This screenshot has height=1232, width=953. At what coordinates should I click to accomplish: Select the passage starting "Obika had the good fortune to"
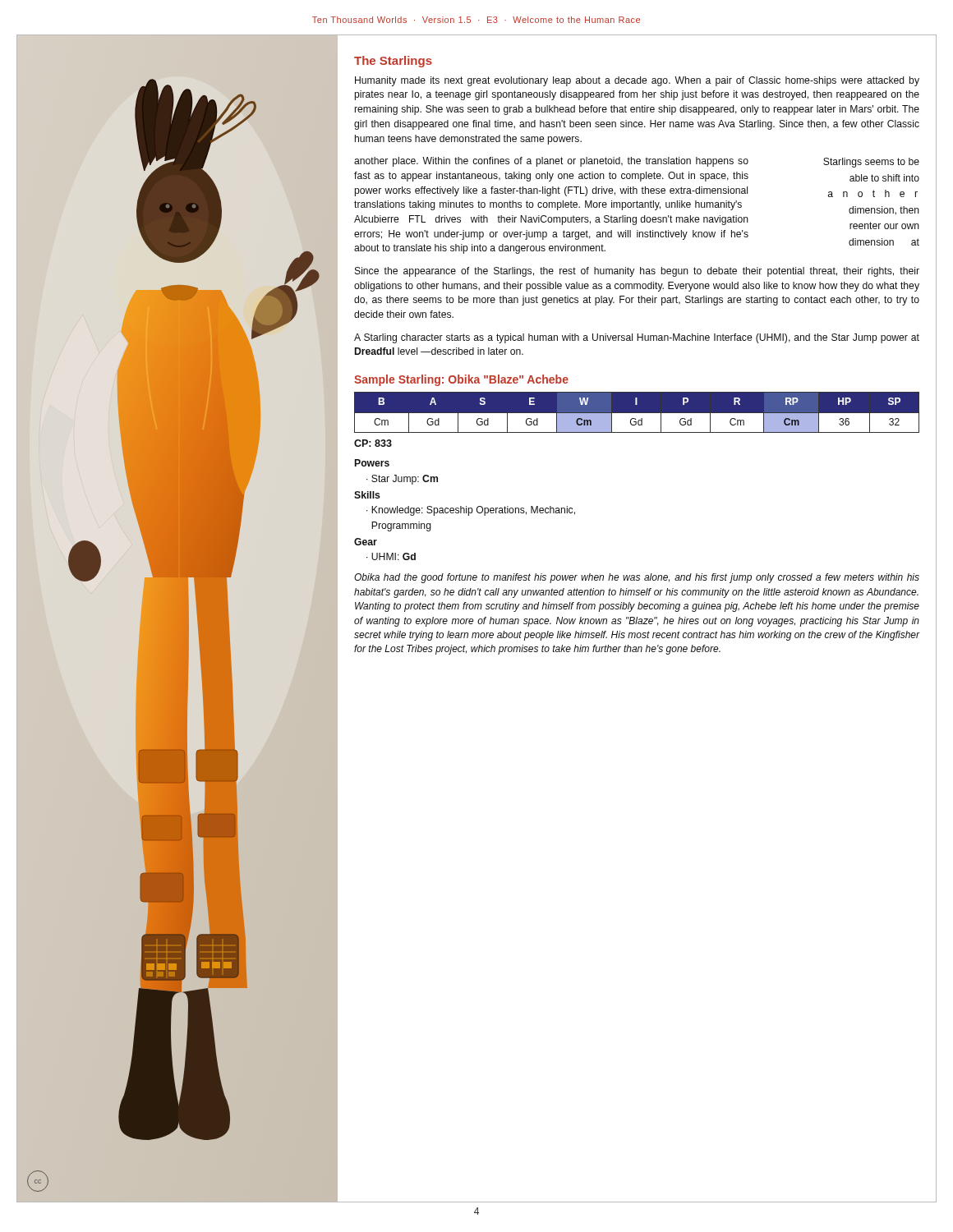tap(637, 613)
